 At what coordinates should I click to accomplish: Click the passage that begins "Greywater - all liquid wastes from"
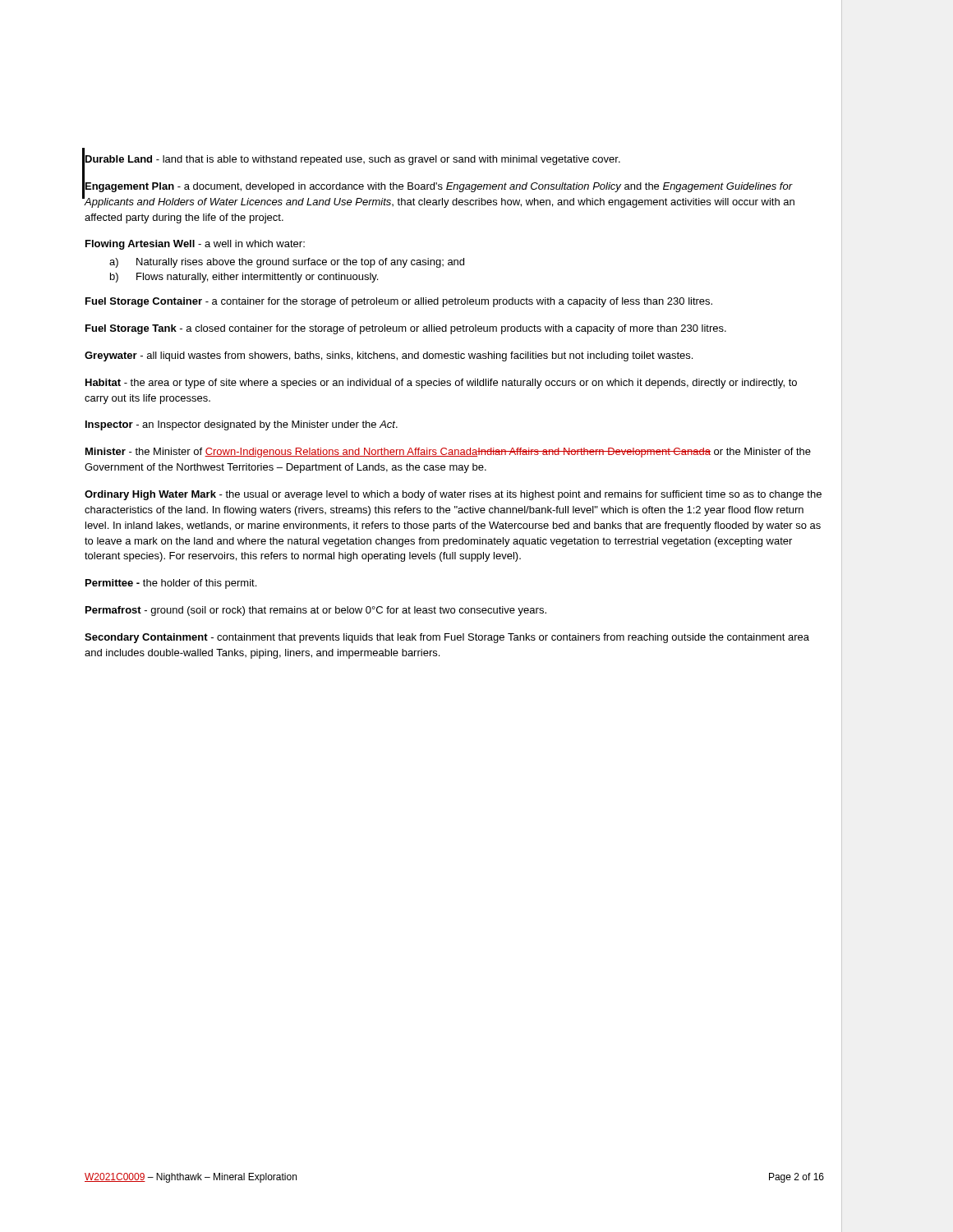tap(389, 355)
